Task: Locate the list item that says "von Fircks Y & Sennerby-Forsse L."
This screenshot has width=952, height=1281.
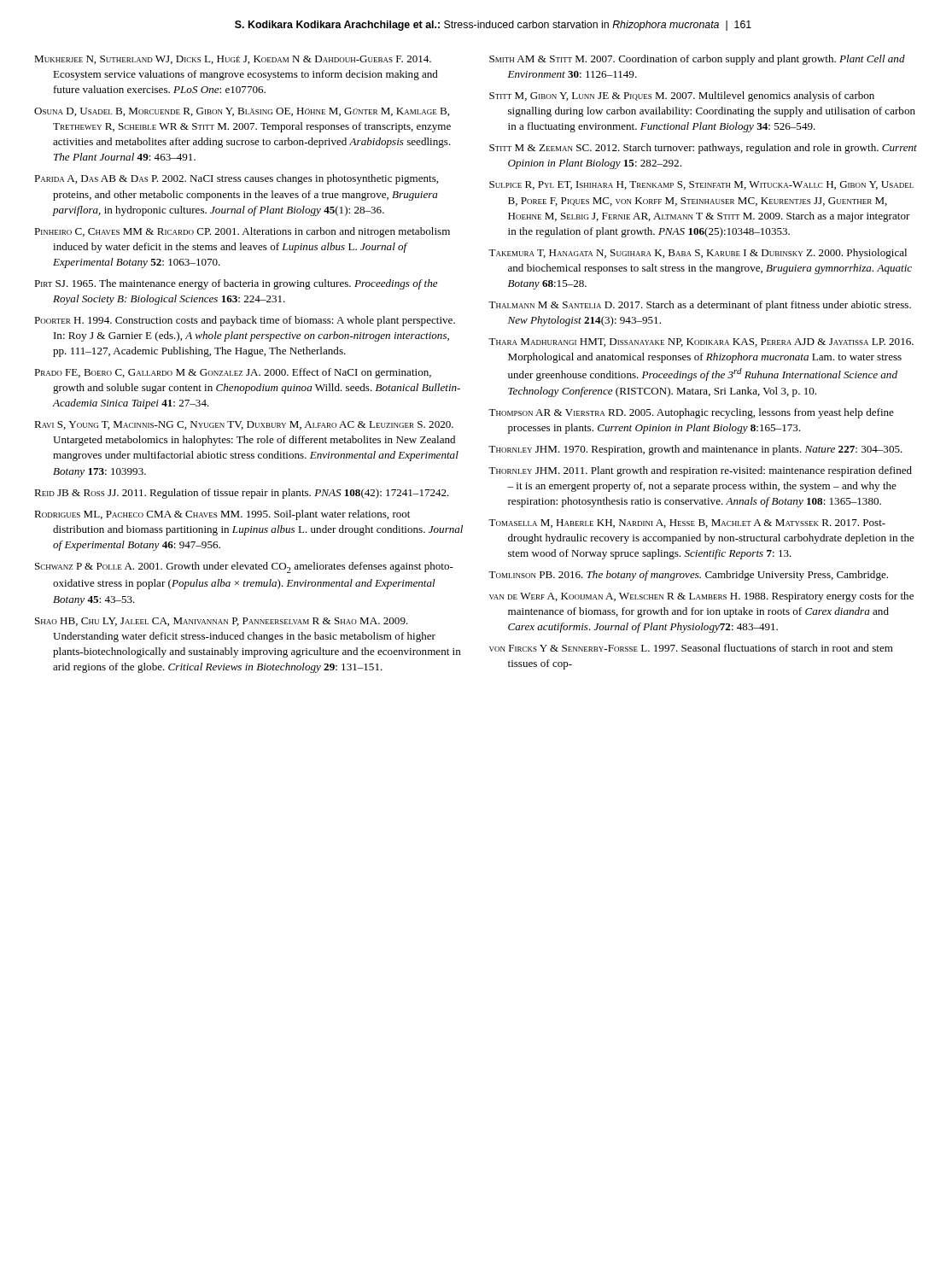Action: point(691,656)
